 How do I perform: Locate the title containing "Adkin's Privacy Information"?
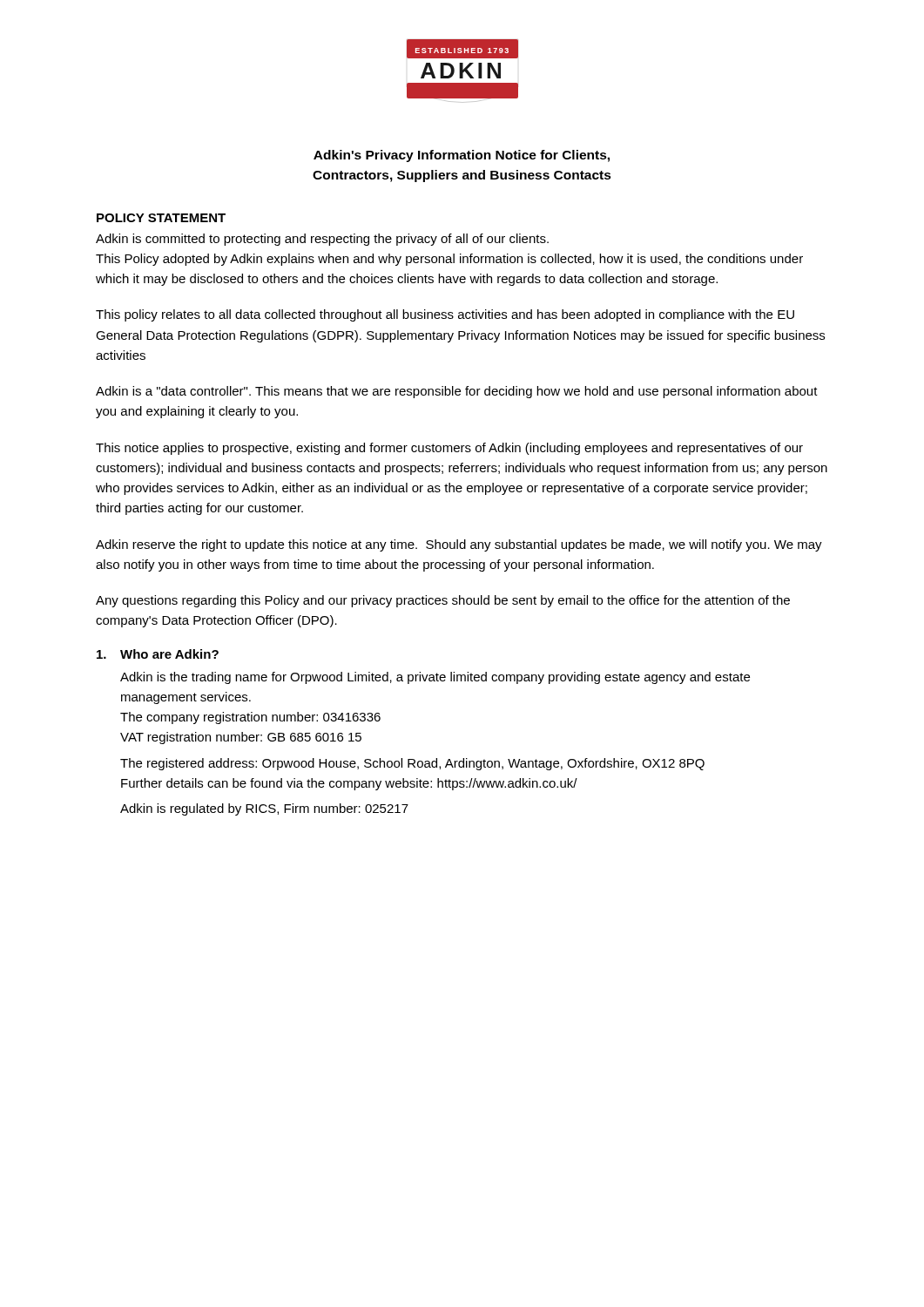click(x=462, y=165)
